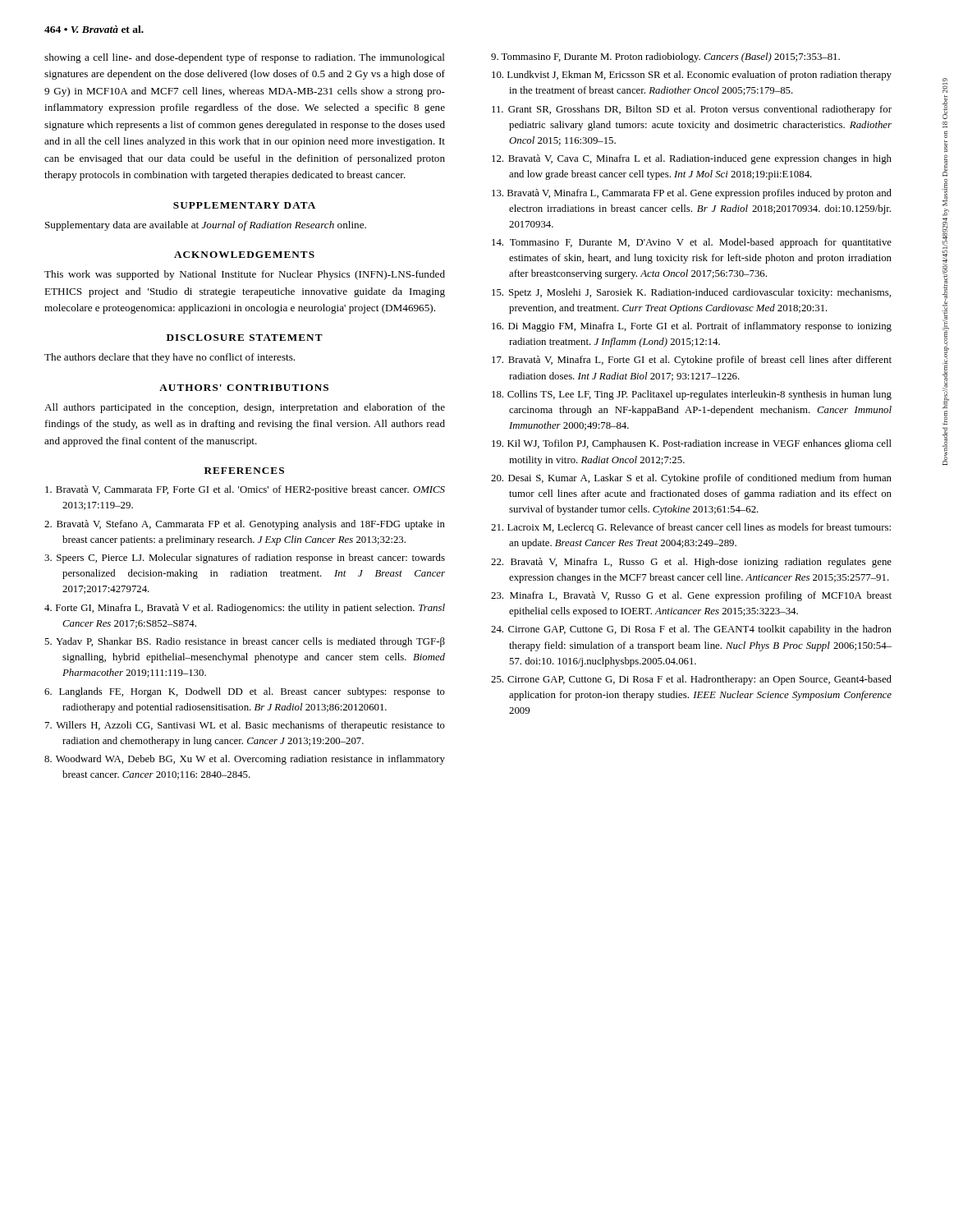Image resolution: width=954 pixels, height=1232 pixels.
Task: Locate the list item that reads "21. Lacroix M, Leclercq"
Action: point(691,535)
